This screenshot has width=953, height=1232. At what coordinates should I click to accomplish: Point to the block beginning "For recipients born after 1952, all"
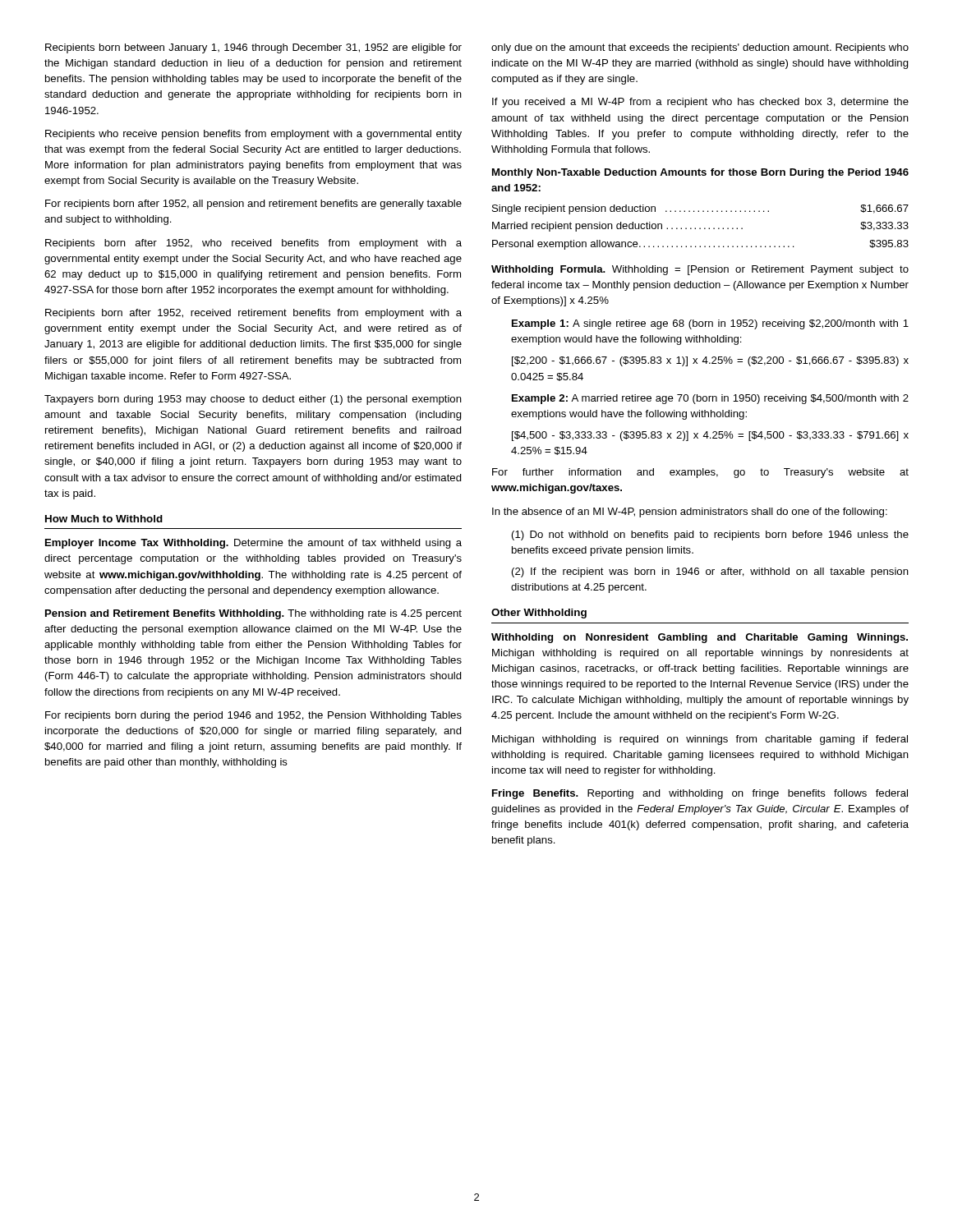click(253, 211)
